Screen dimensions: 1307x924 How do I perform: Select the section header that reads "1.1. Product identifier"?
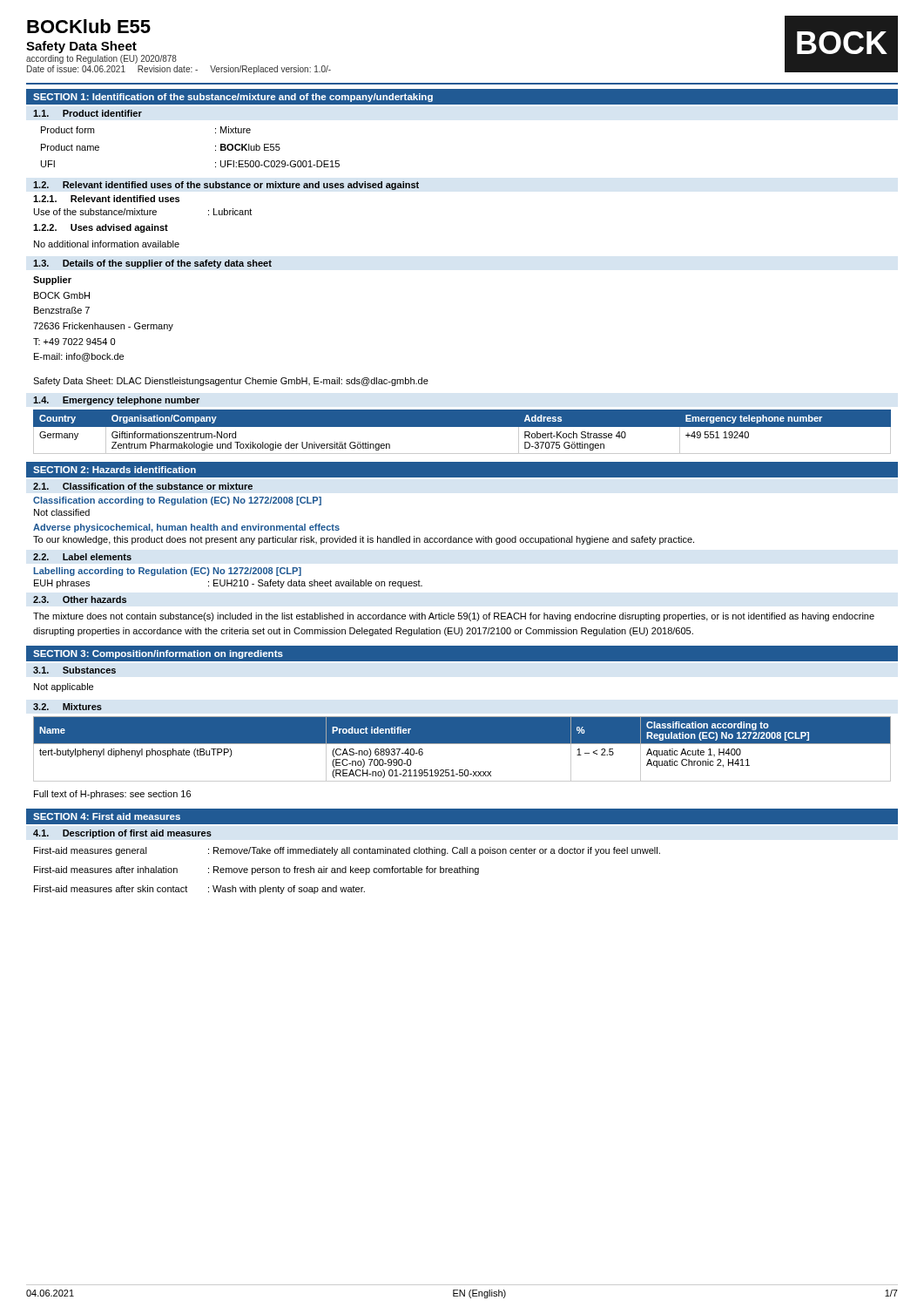point(87,113)
